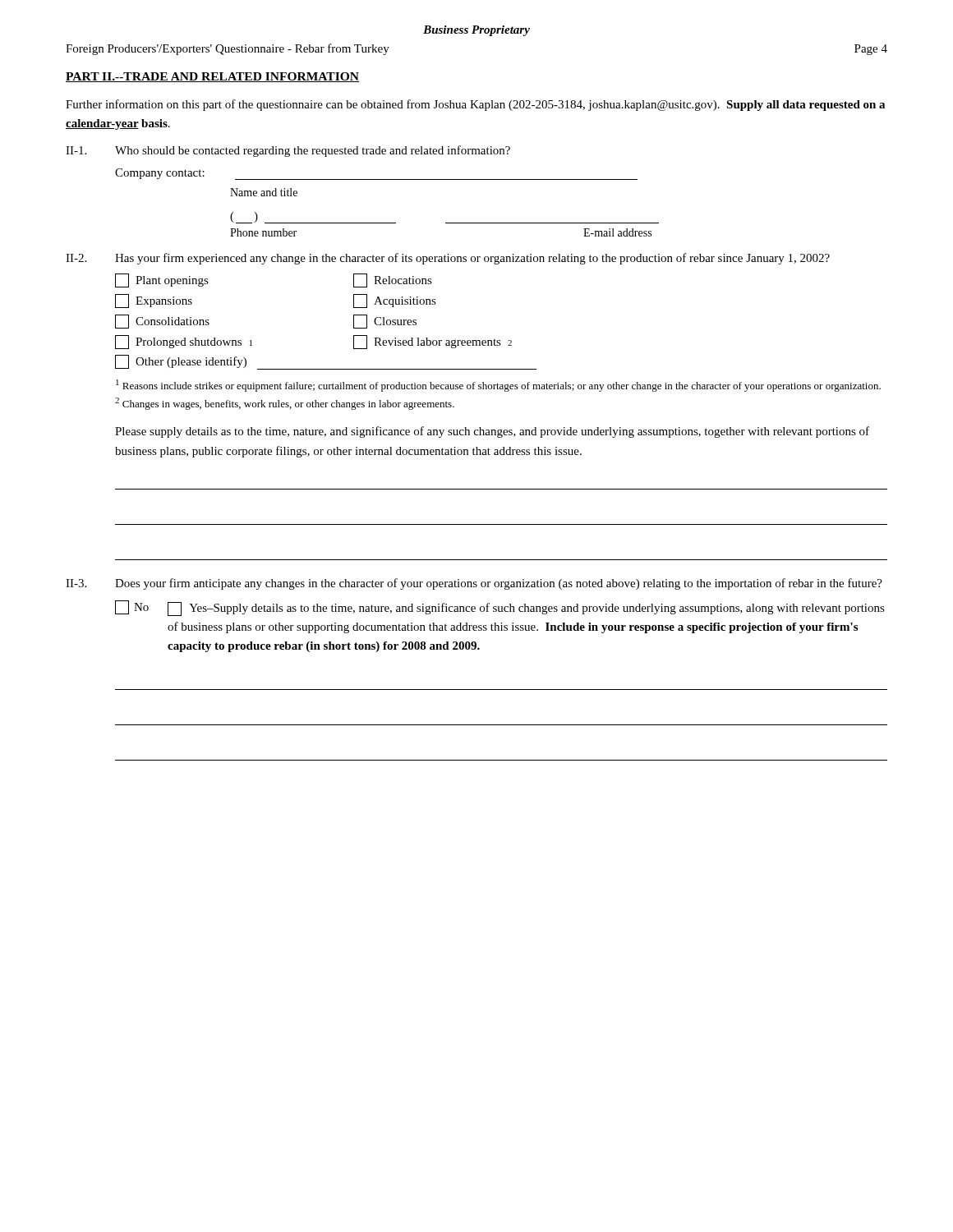Image resolution: width=953 pixels, height=1232 pixels.
Task: Point to the block beginning "1 Reasons include strikes or equipment"
Action: [498, 394]
